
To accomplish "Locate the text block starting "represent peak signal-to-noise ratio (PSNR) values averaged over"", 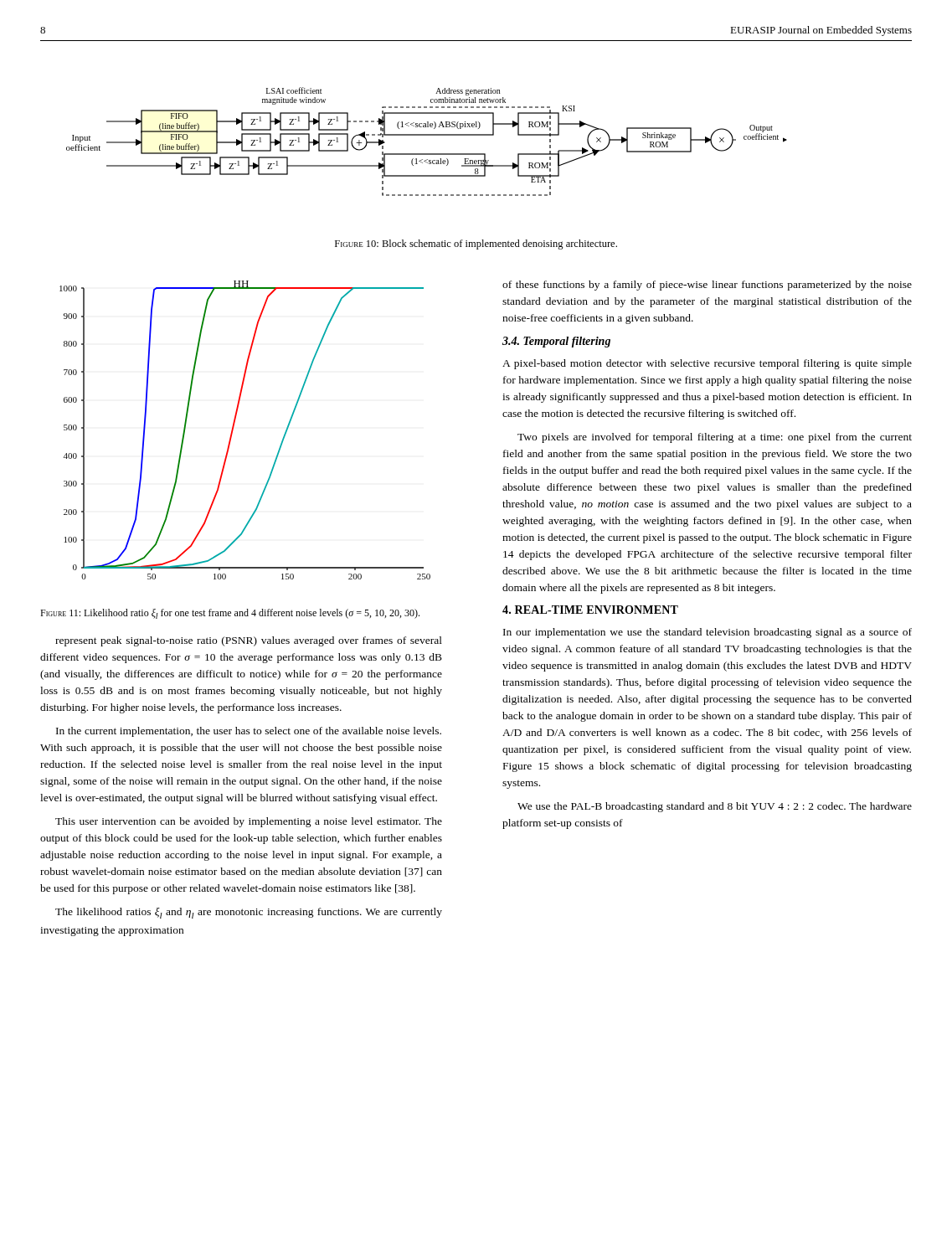I will tap(241, 786).
